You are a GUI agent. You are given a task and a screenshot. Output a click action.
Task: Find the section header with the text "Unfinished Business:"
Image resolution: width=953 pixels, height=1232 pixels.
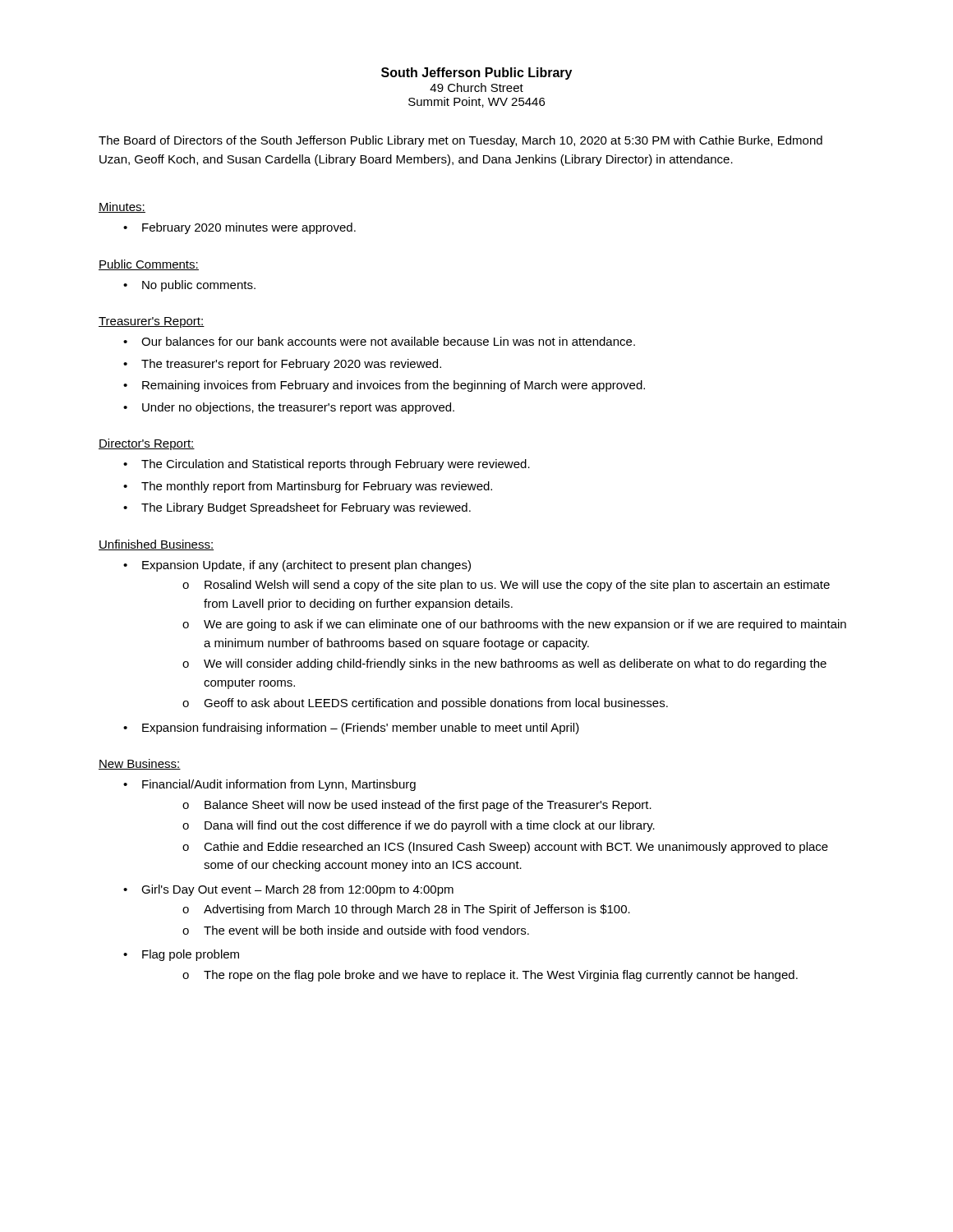tap(156, 544)
